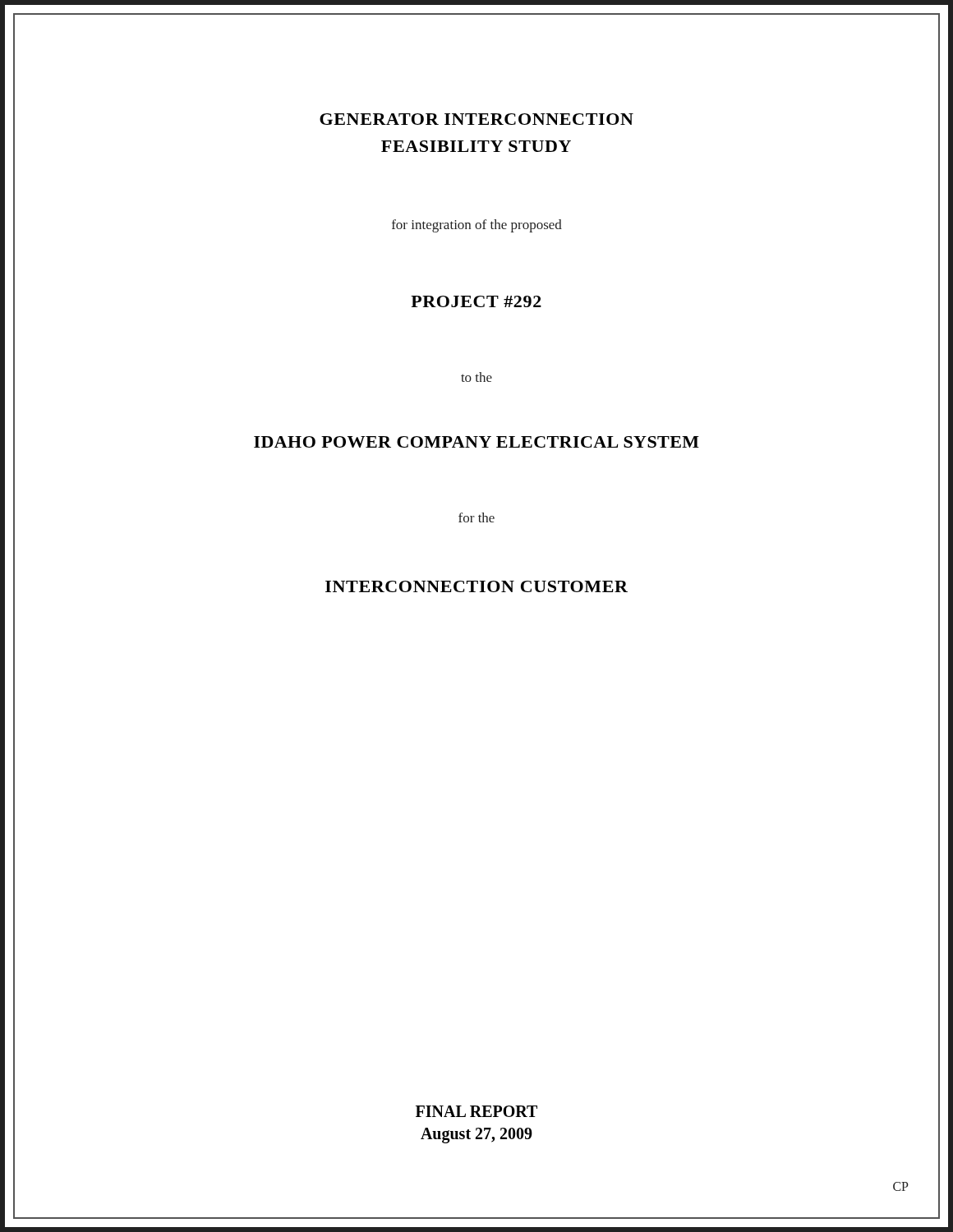Click on the text starting "INTERCONNECTION CUSTOMER"
This screenshot has width=953, height=1232.
point(476,586)
